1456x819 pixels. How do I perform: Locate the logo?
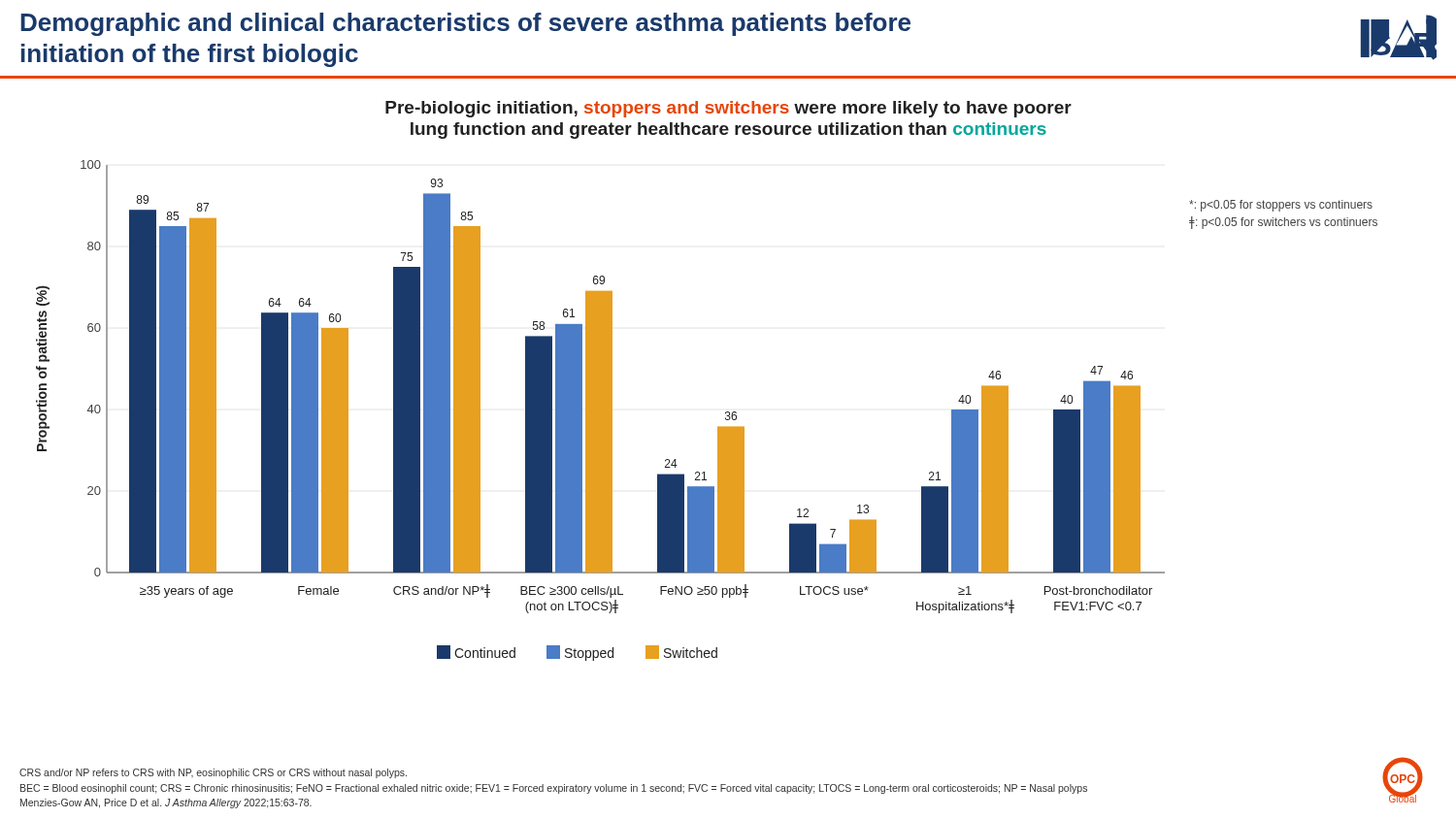(x=1403, y=783)
